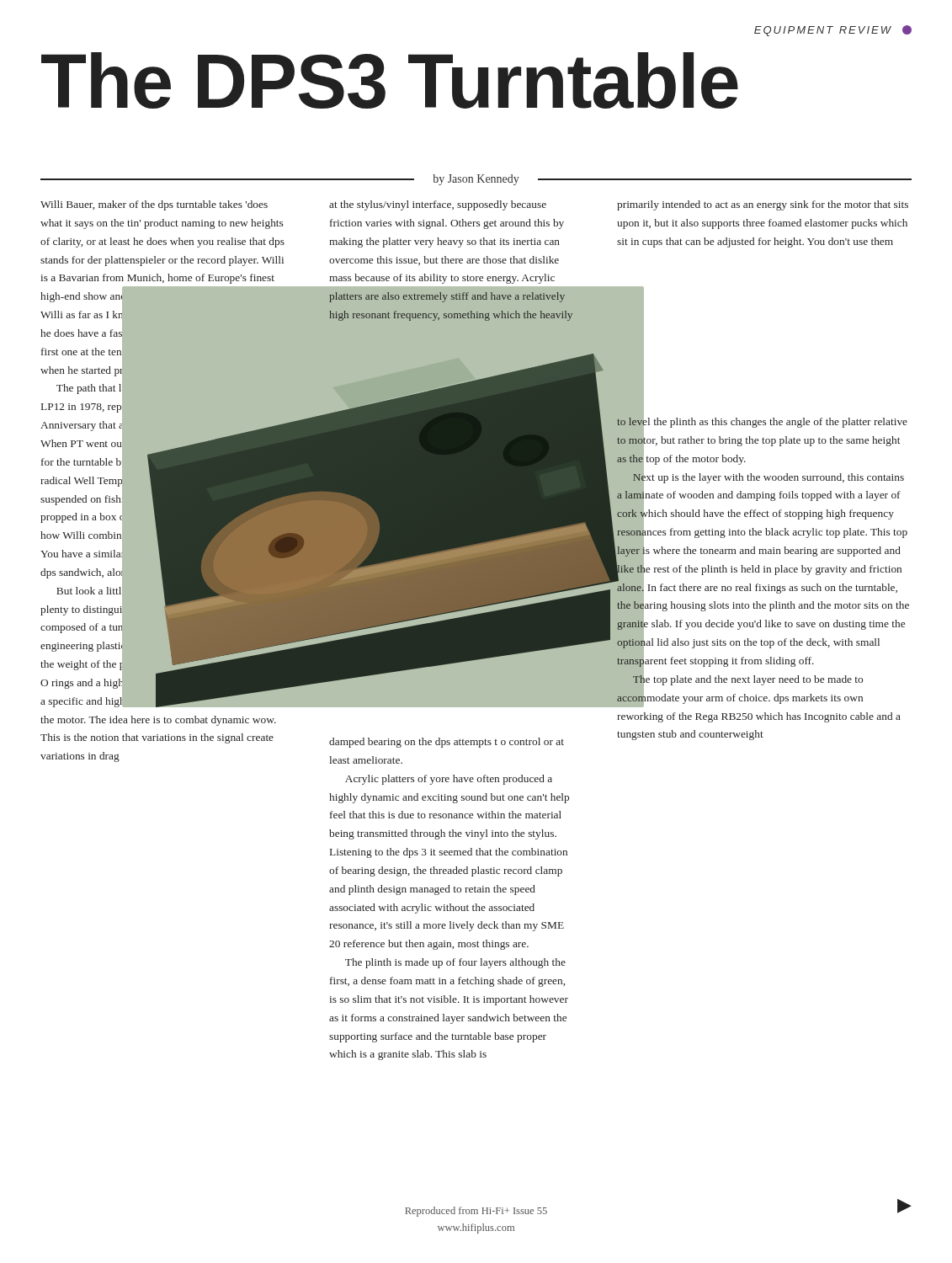Click on the text block containing "at the stylus/vinyl interface, supposedly because friction varies"

point(451,260)
